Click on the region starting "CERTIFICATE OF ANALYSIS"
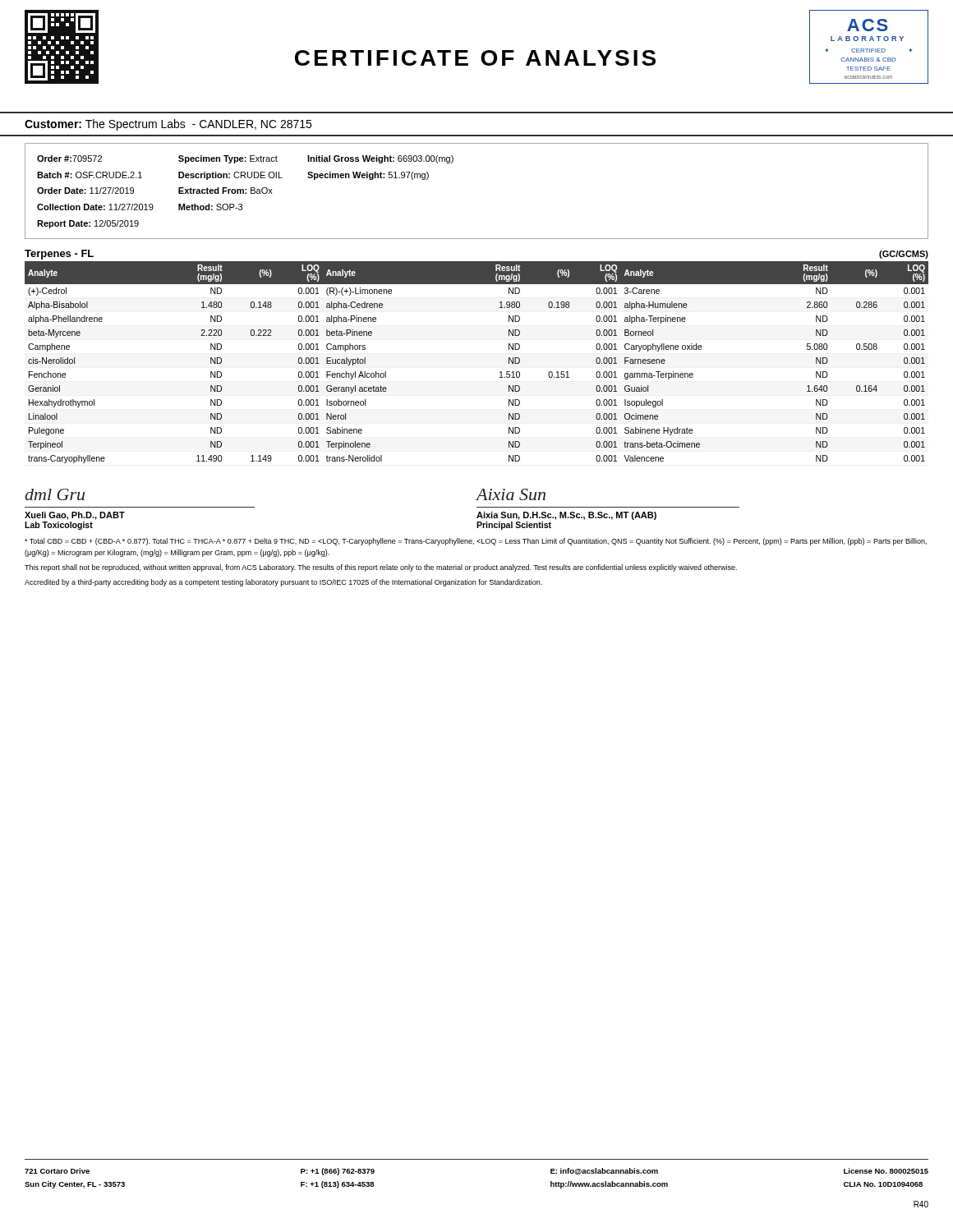The width and height of the screenshot is (953, 1232). pos(476,58)
